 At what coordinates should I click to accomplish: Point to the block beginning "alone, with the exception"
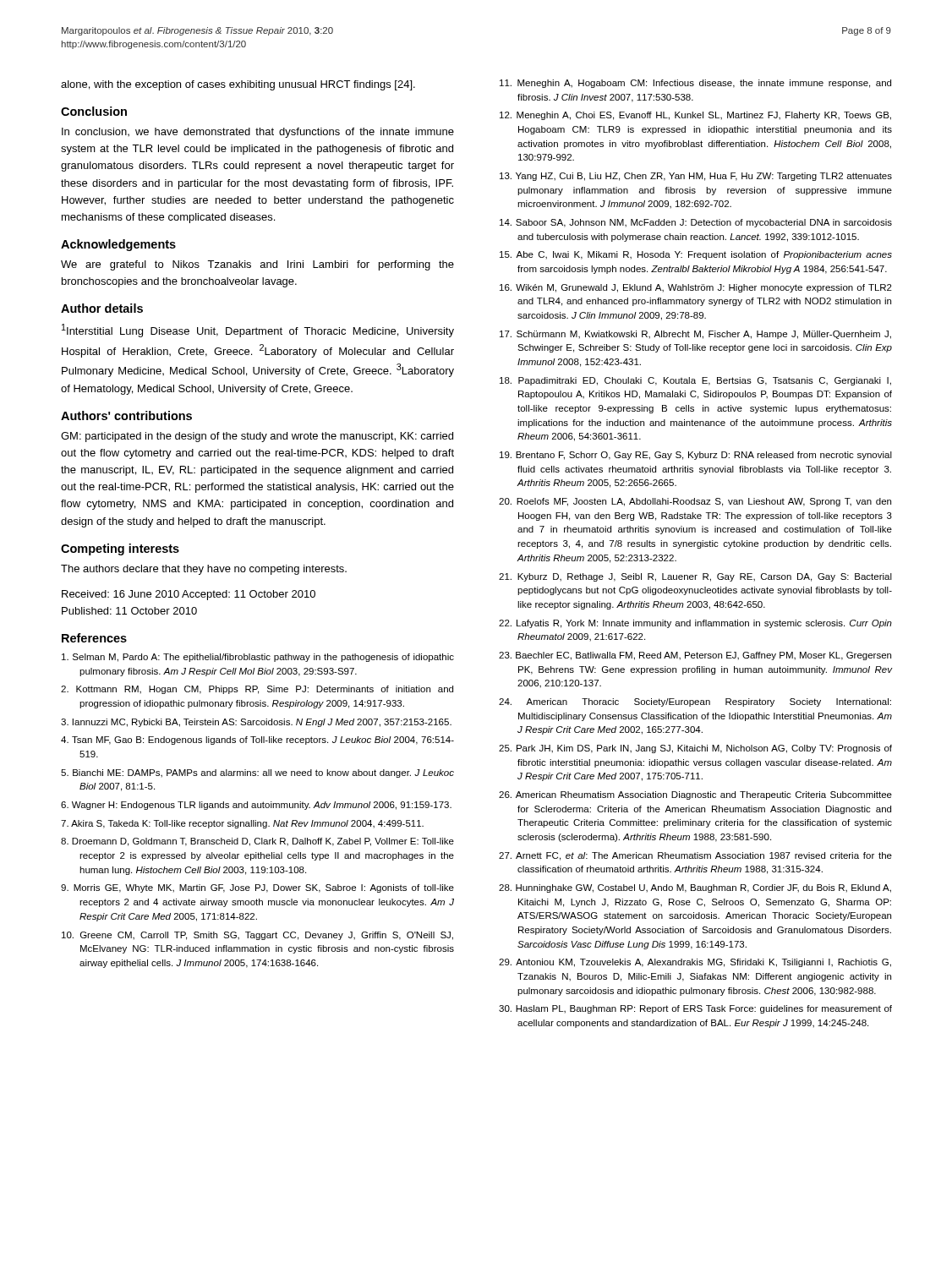pos(257,85)
